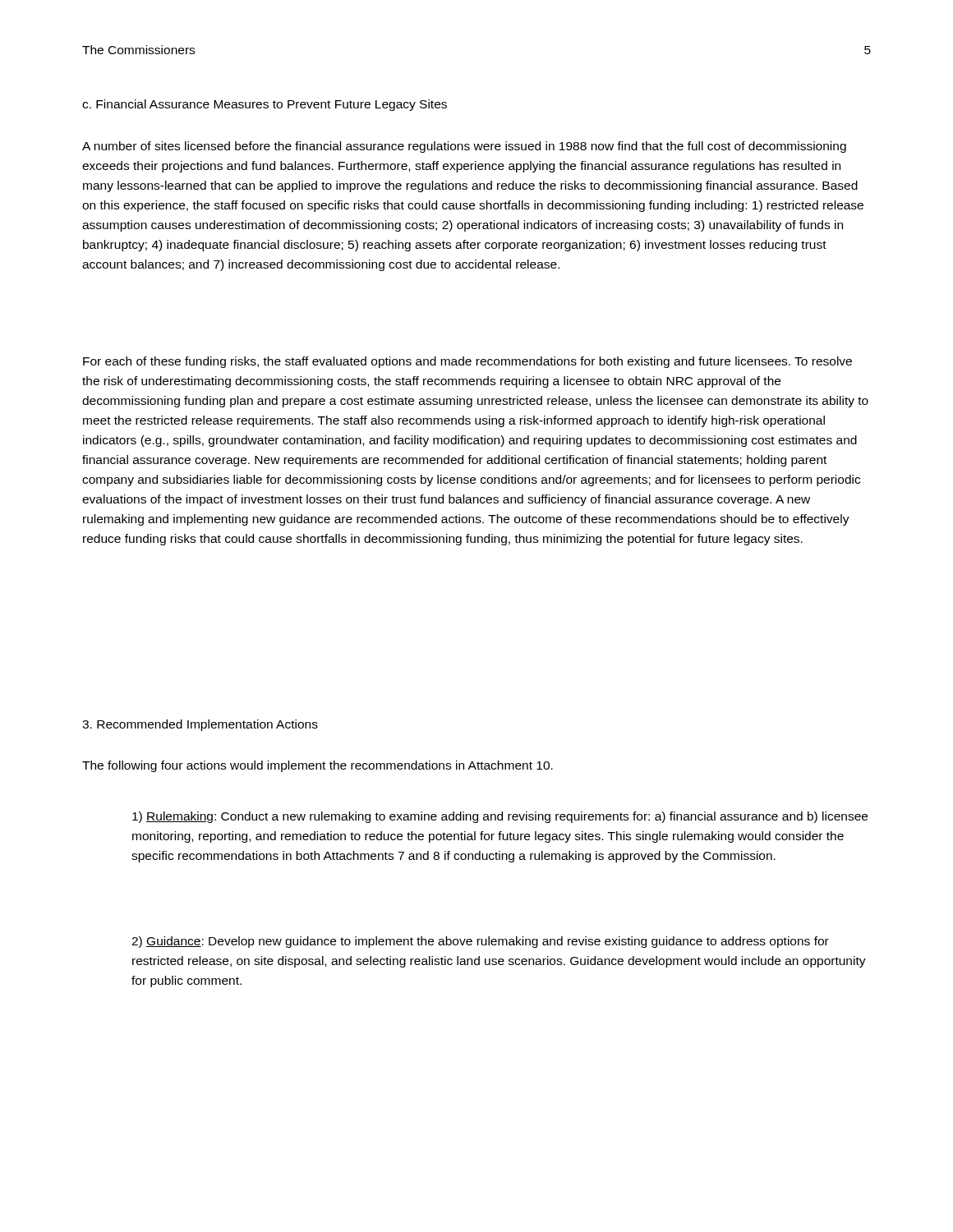
Task: Locate the block of text that opens with "2) Guidance: Develop new"
Action: (498, 961)
